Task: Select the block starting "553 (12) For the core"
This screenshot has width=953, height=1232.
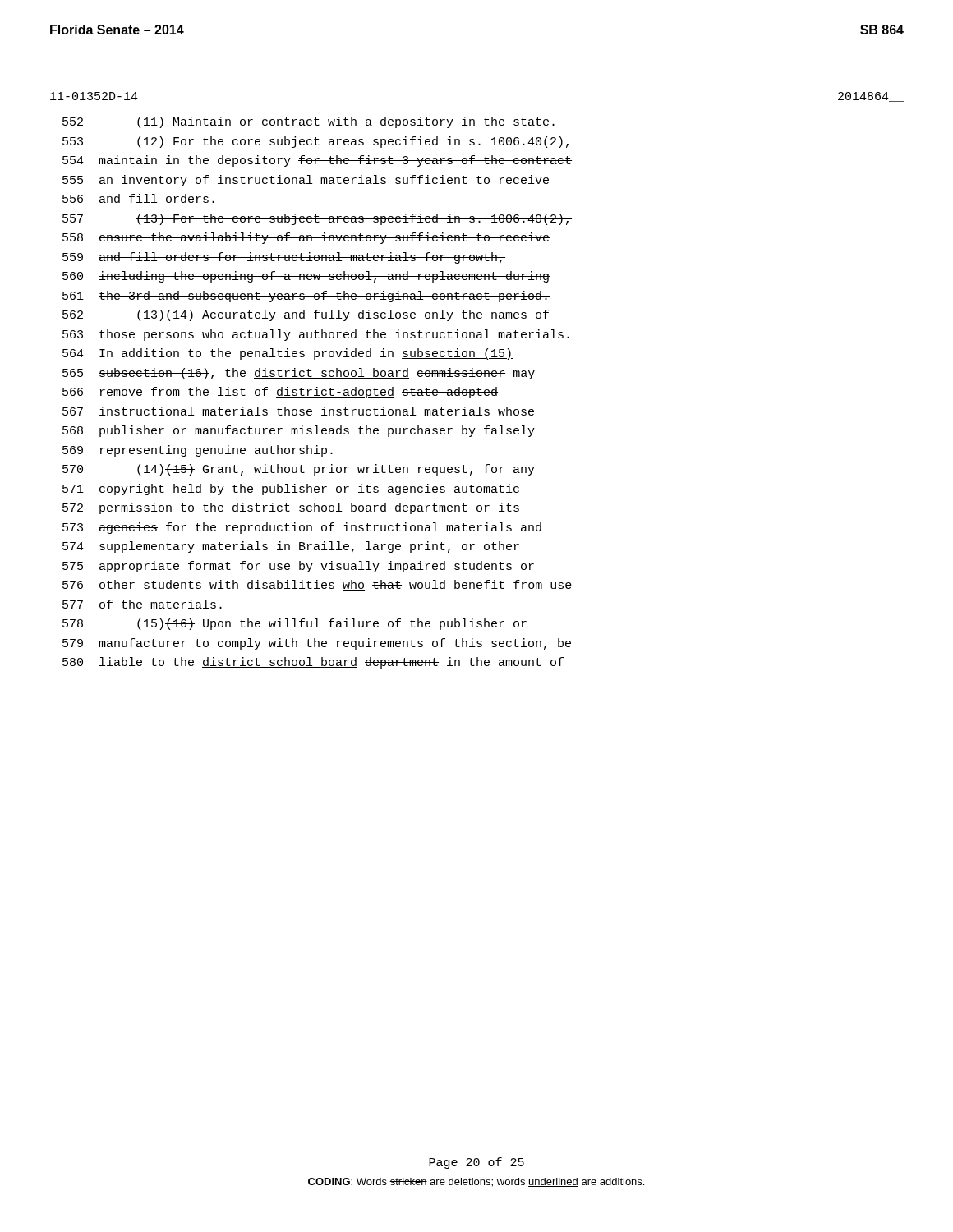Action: click(x=476, y=142)
